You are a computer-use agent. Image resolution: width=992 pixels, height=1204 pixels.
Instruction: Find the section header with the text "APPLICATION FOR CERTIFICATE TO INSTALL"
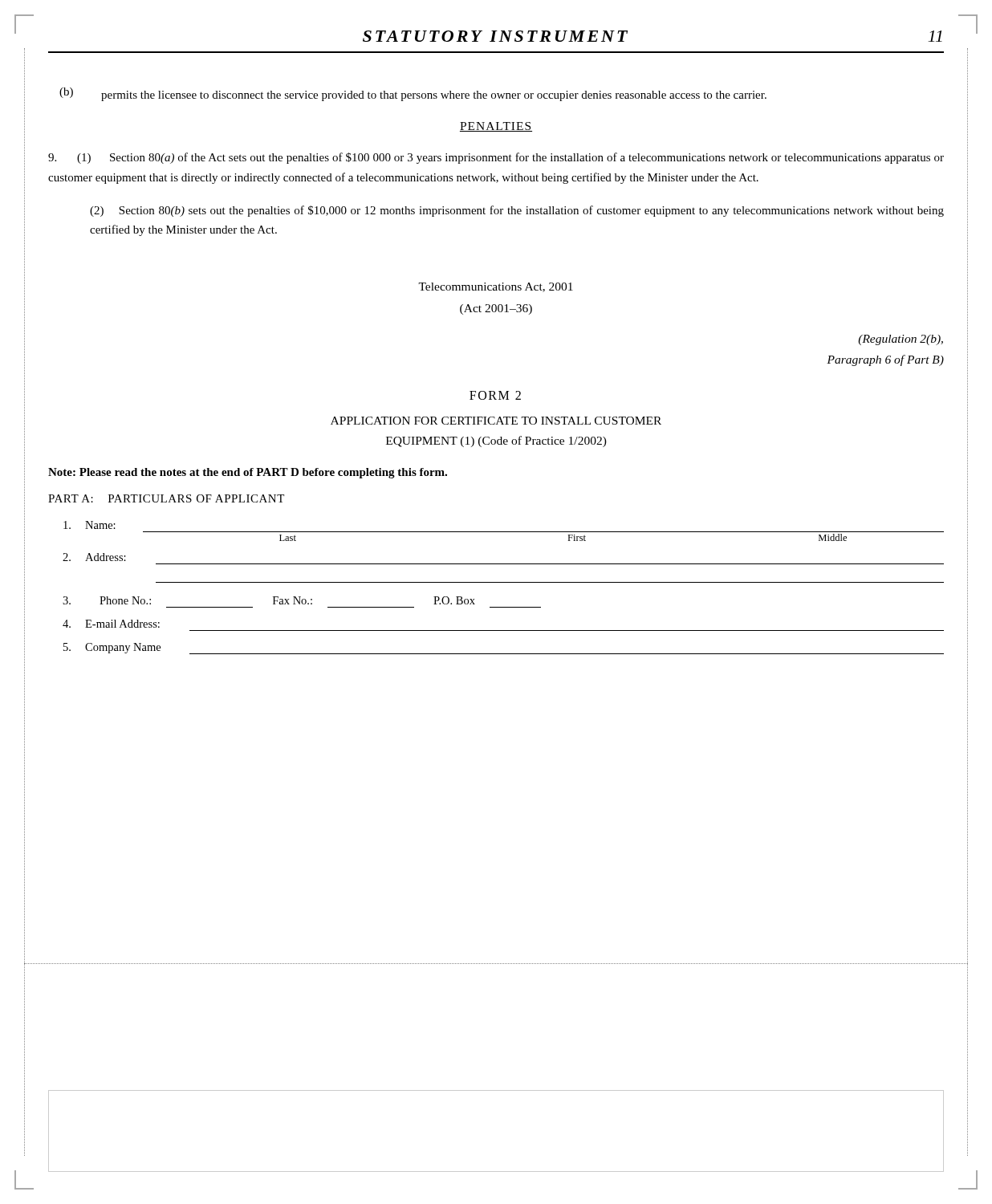tap(496, 430)
